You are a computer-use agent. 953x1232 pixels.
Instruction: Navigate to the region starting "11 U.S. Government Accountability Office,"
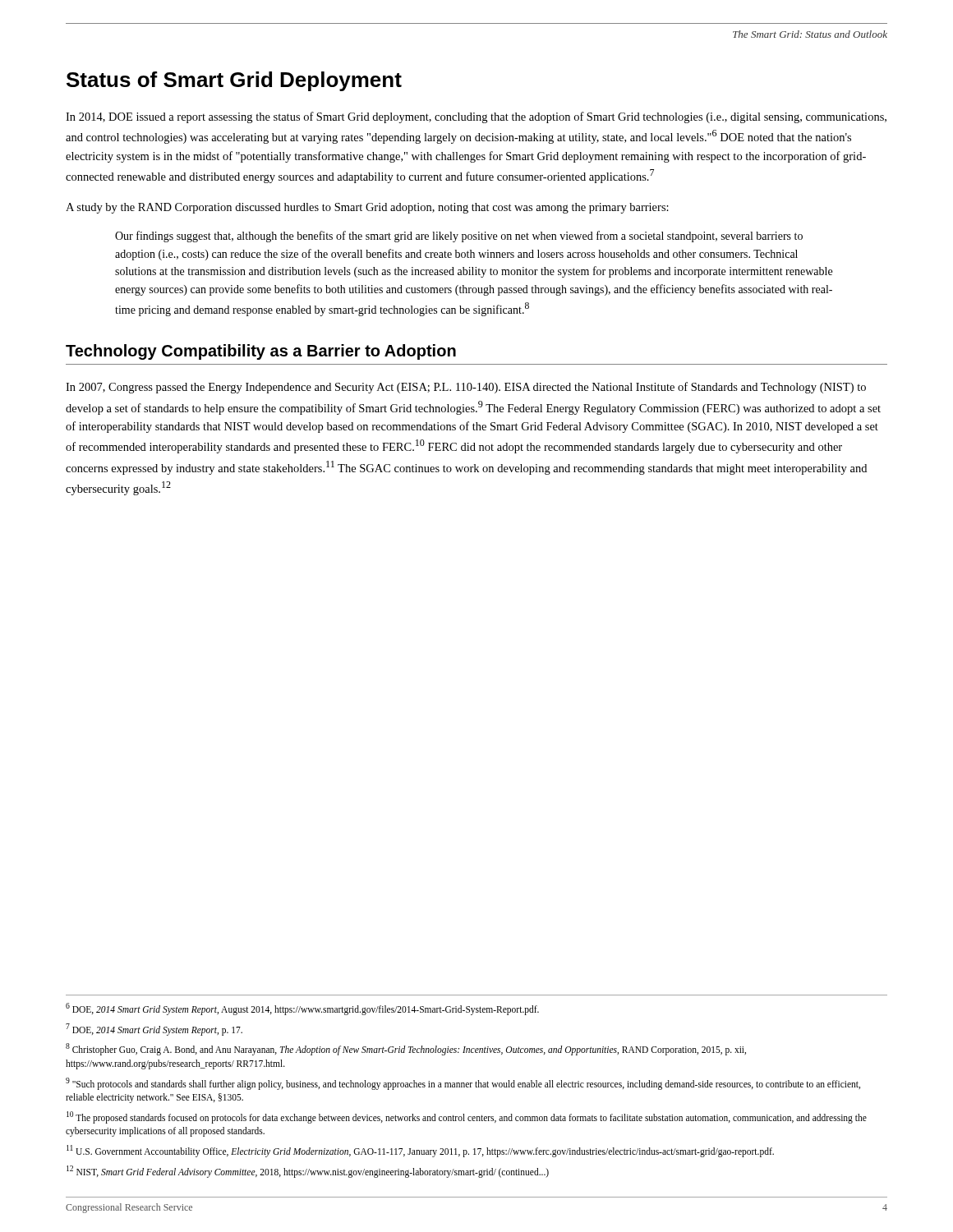click(420, 1150)
